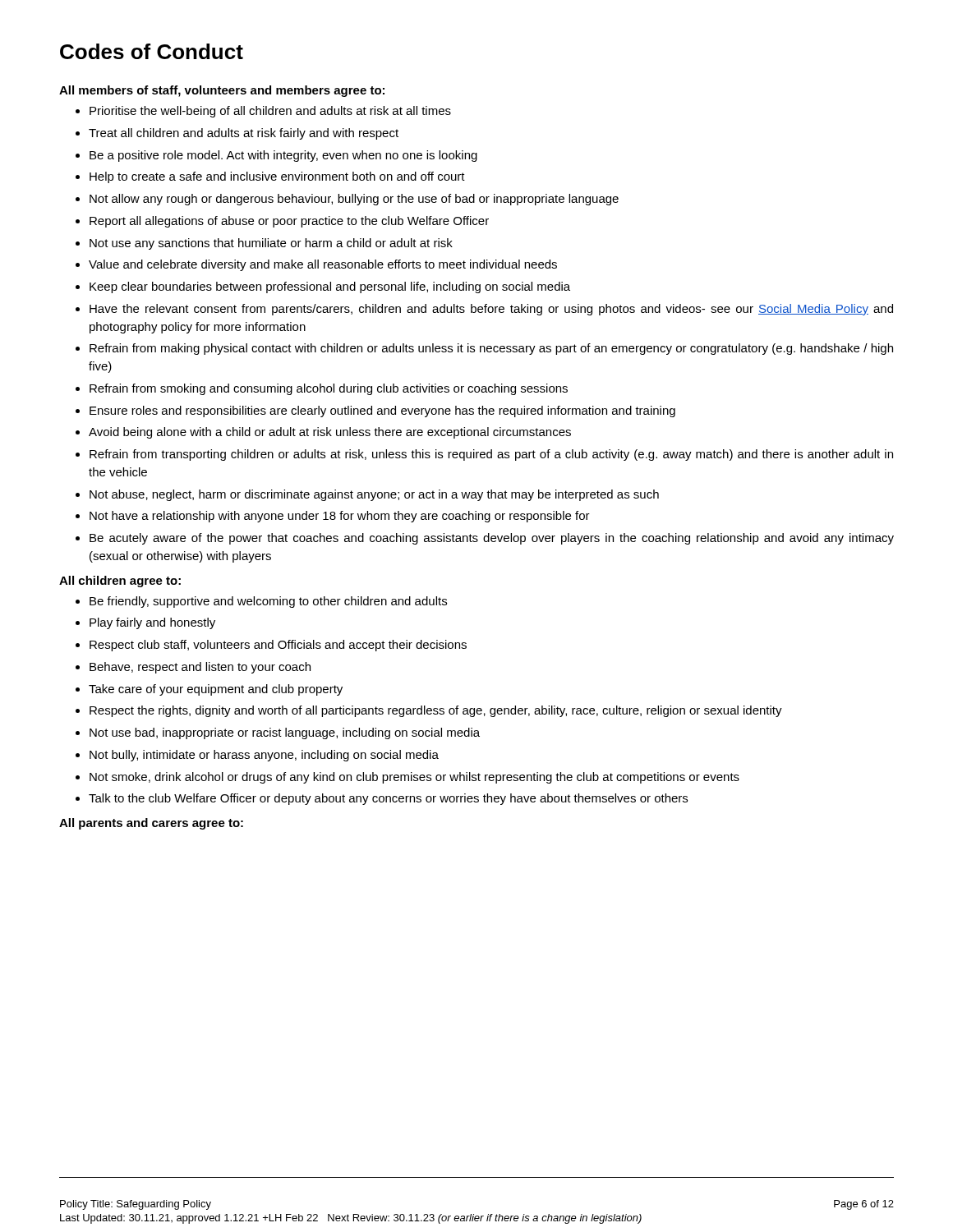Locate the region starting "Report all allegations of"
The width and height of the screenshot is (953, 1232).
[289, 220]
